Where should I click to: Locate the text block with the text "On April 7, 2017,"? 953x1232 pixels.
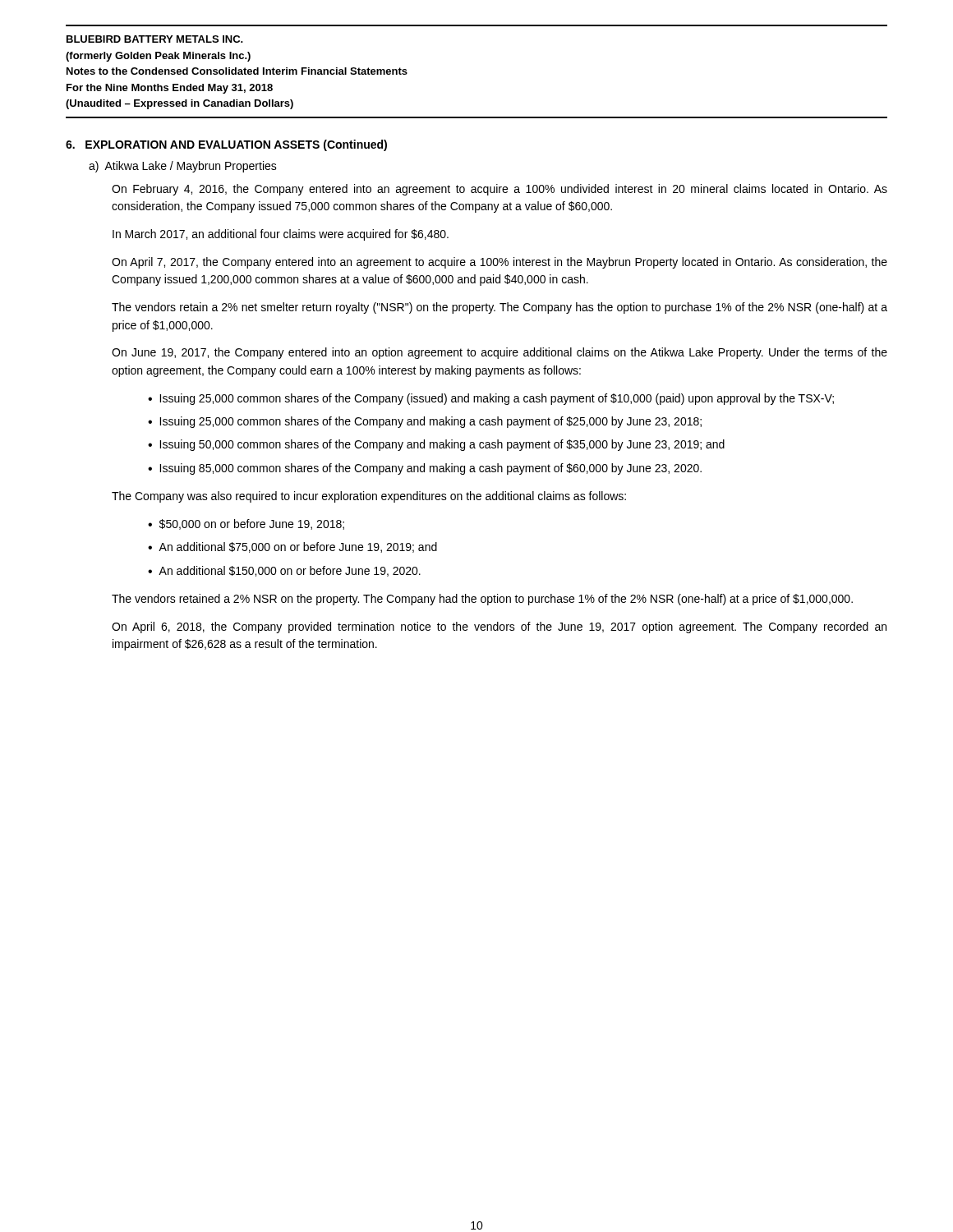click(499, 271)
